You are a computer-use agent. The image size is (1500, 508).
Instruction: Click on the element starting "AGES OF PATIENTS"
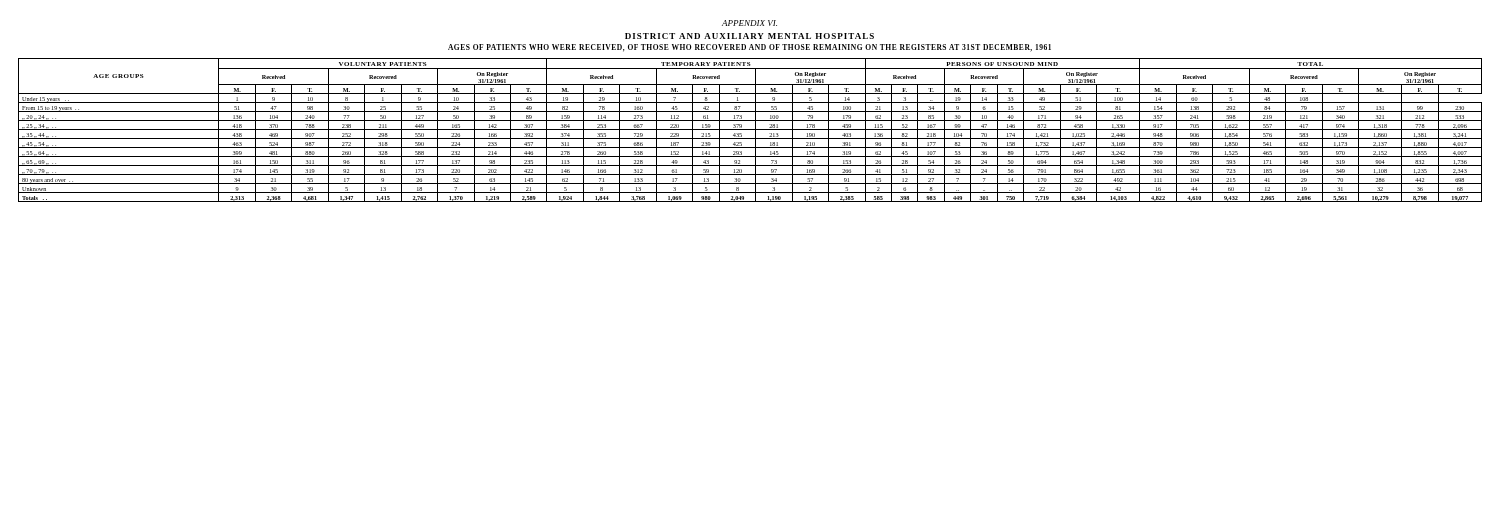coord(750,47)
